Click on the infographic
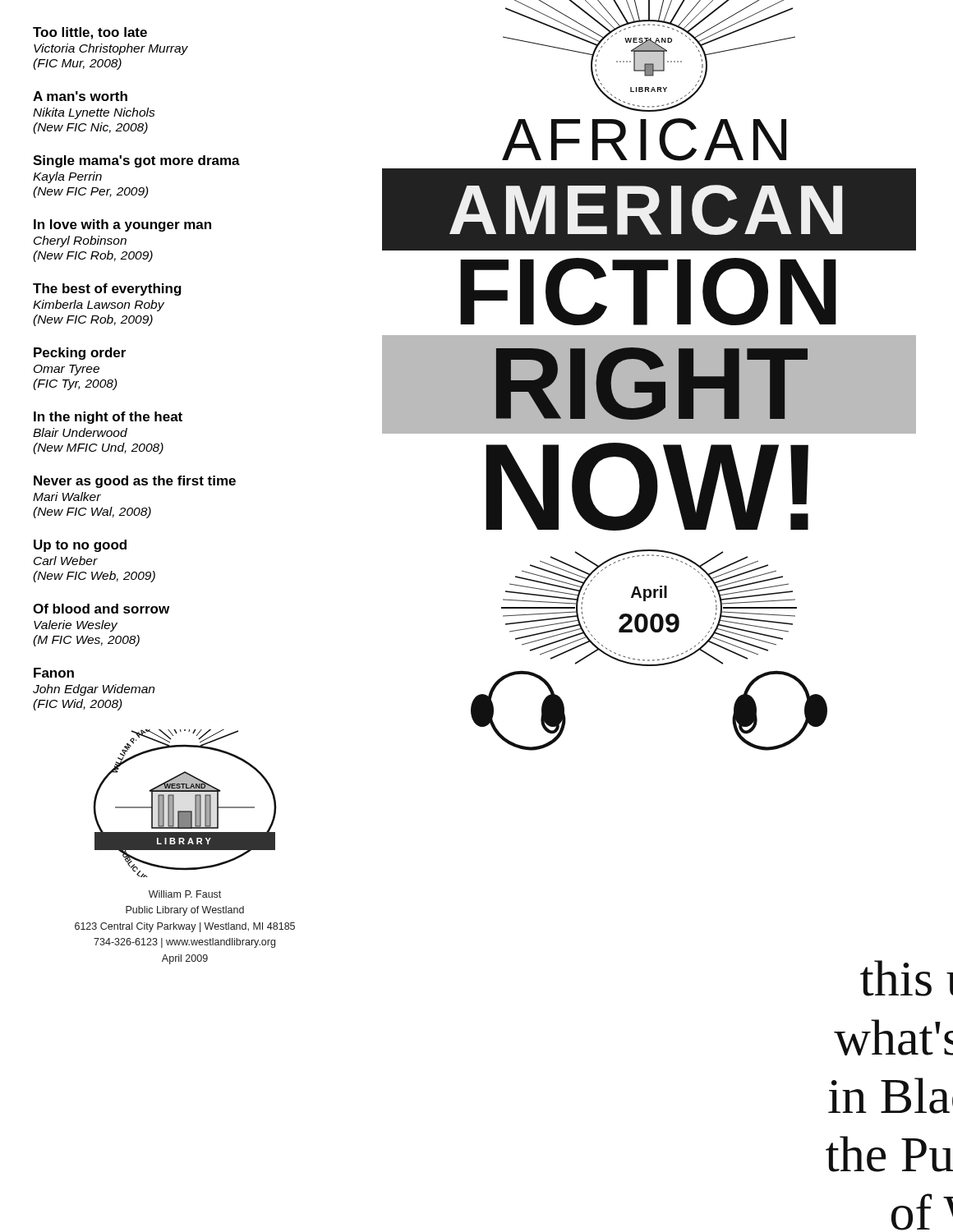Image resolution: width=953 pixels, height=1232 pixels. click(649, 445)
